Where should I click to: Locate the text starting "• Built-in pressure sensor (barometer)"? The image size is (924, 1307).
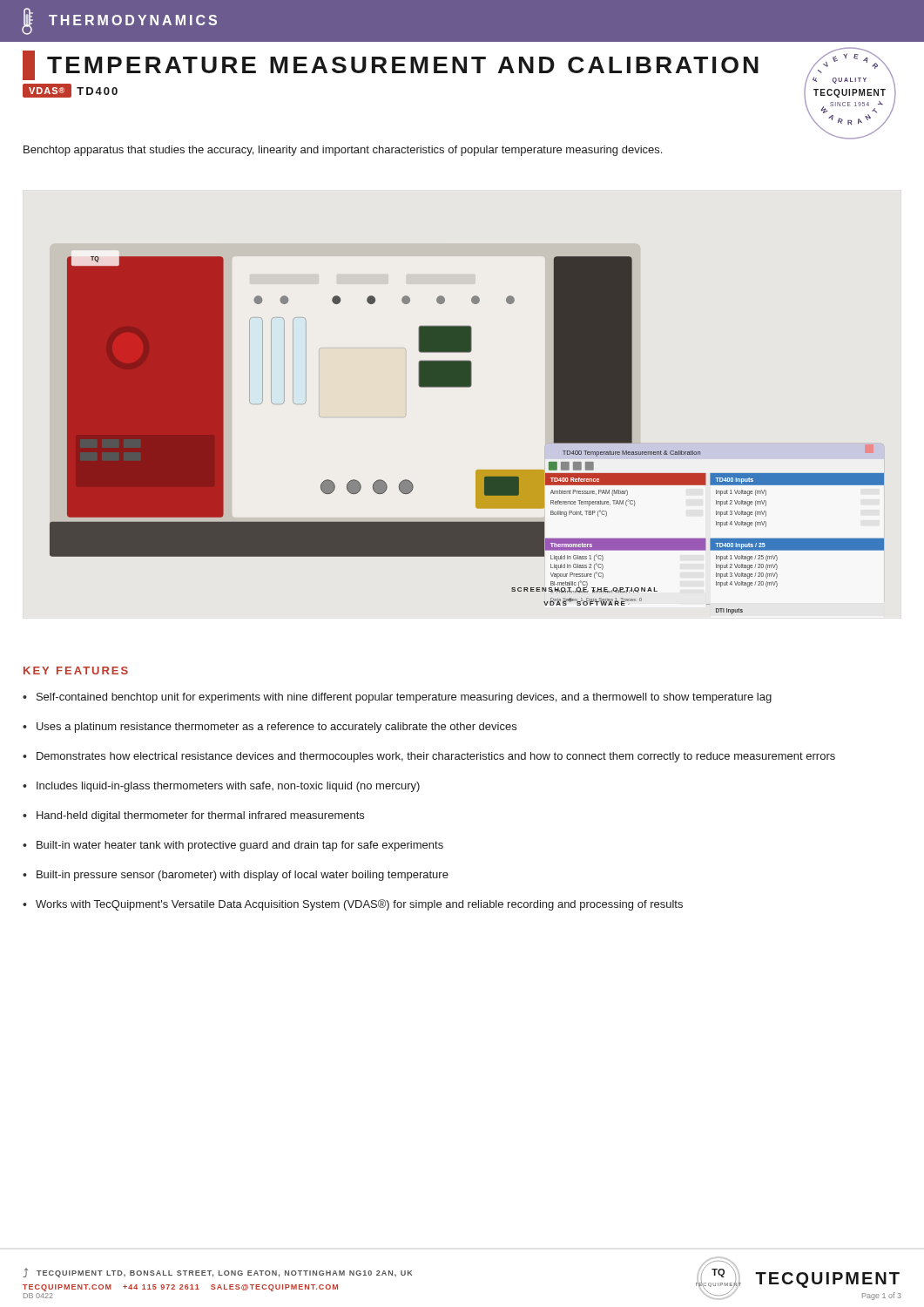[x=236, y=875]
